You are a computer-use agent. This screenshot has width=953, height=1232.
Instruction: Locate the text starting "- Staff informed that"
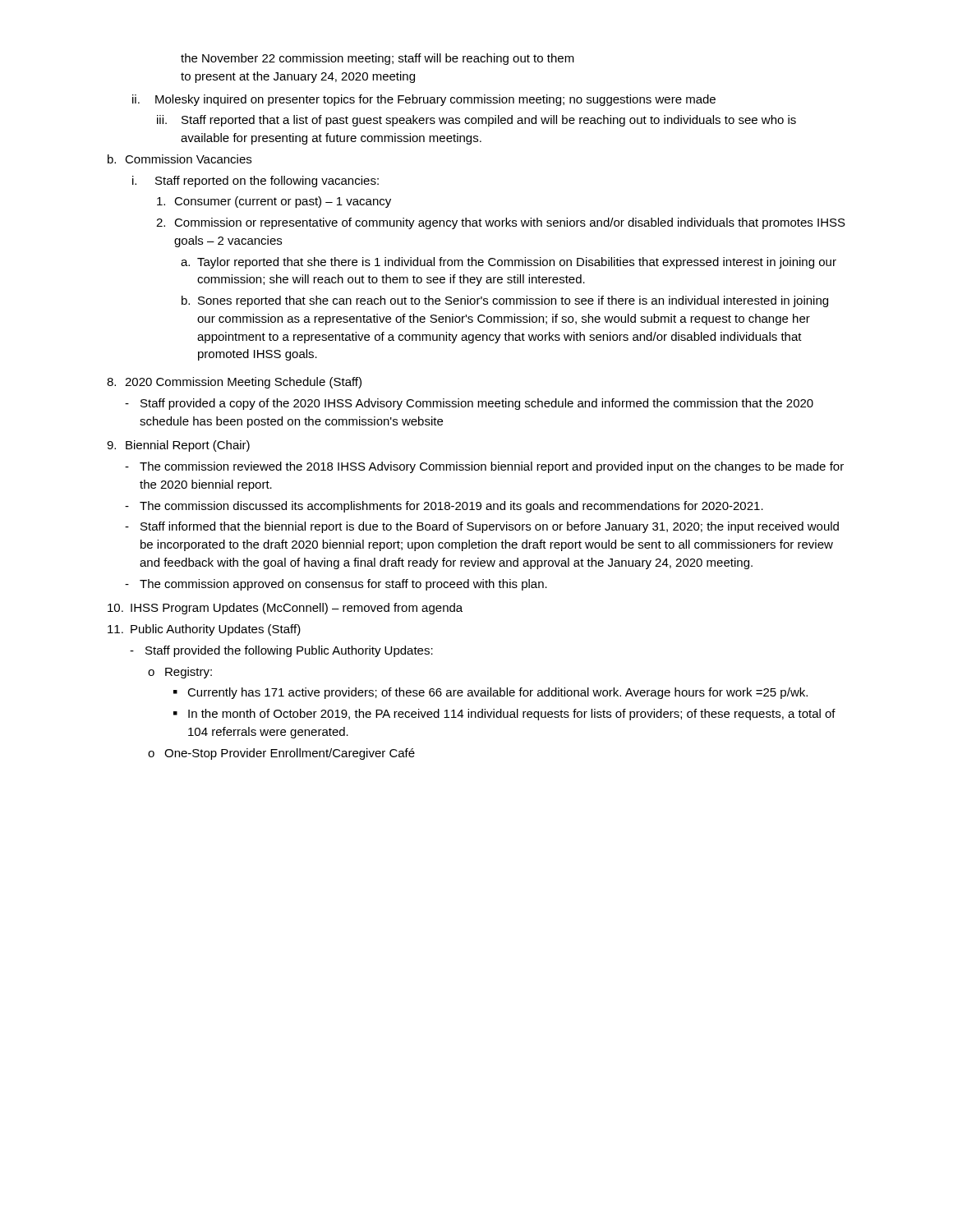pos(486,544)
